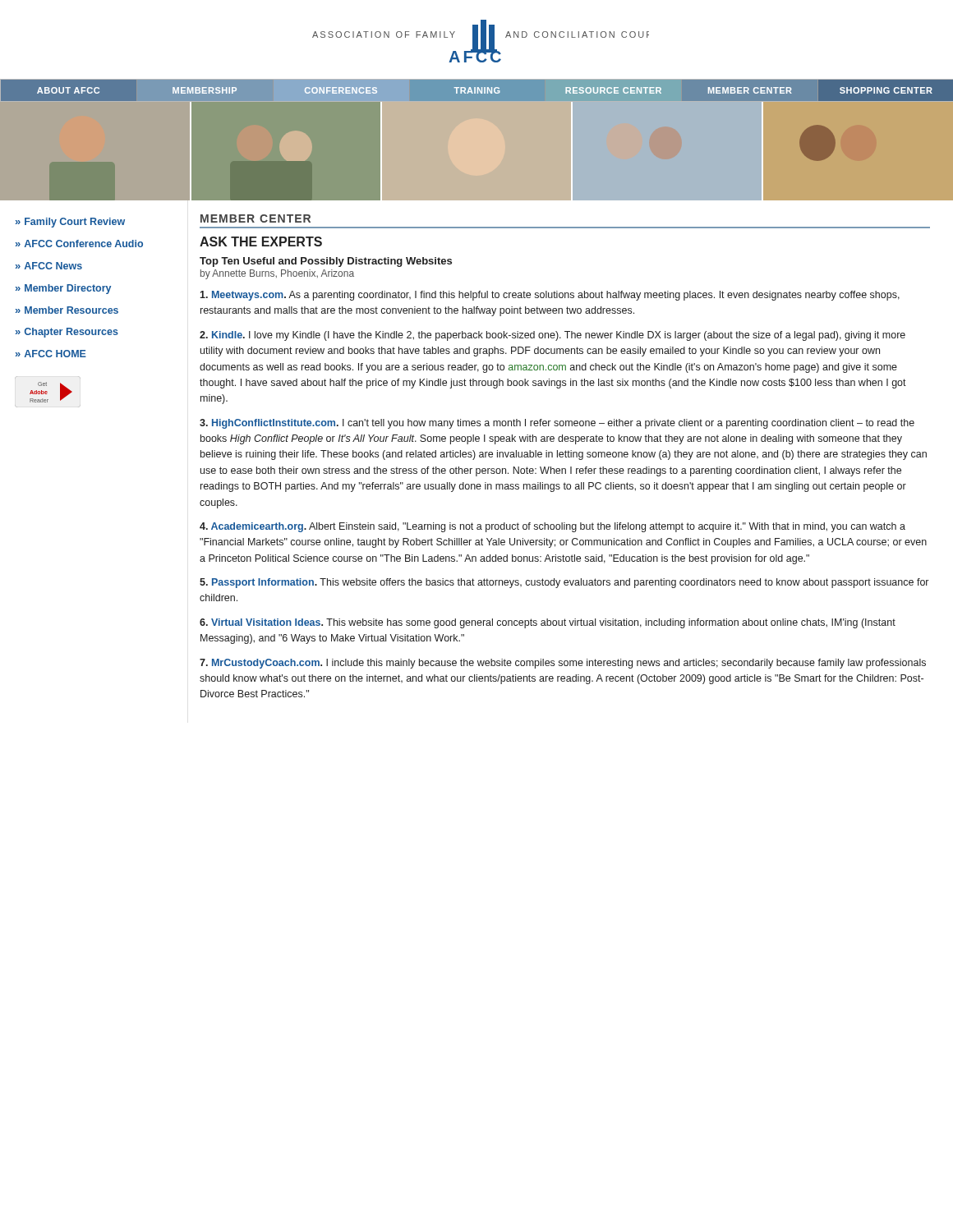This screenshot has width=953, height=1232.
Task: Point to the block beginning "Meetways.com. As a parenting coordinator,"
Action: (550, 303)
